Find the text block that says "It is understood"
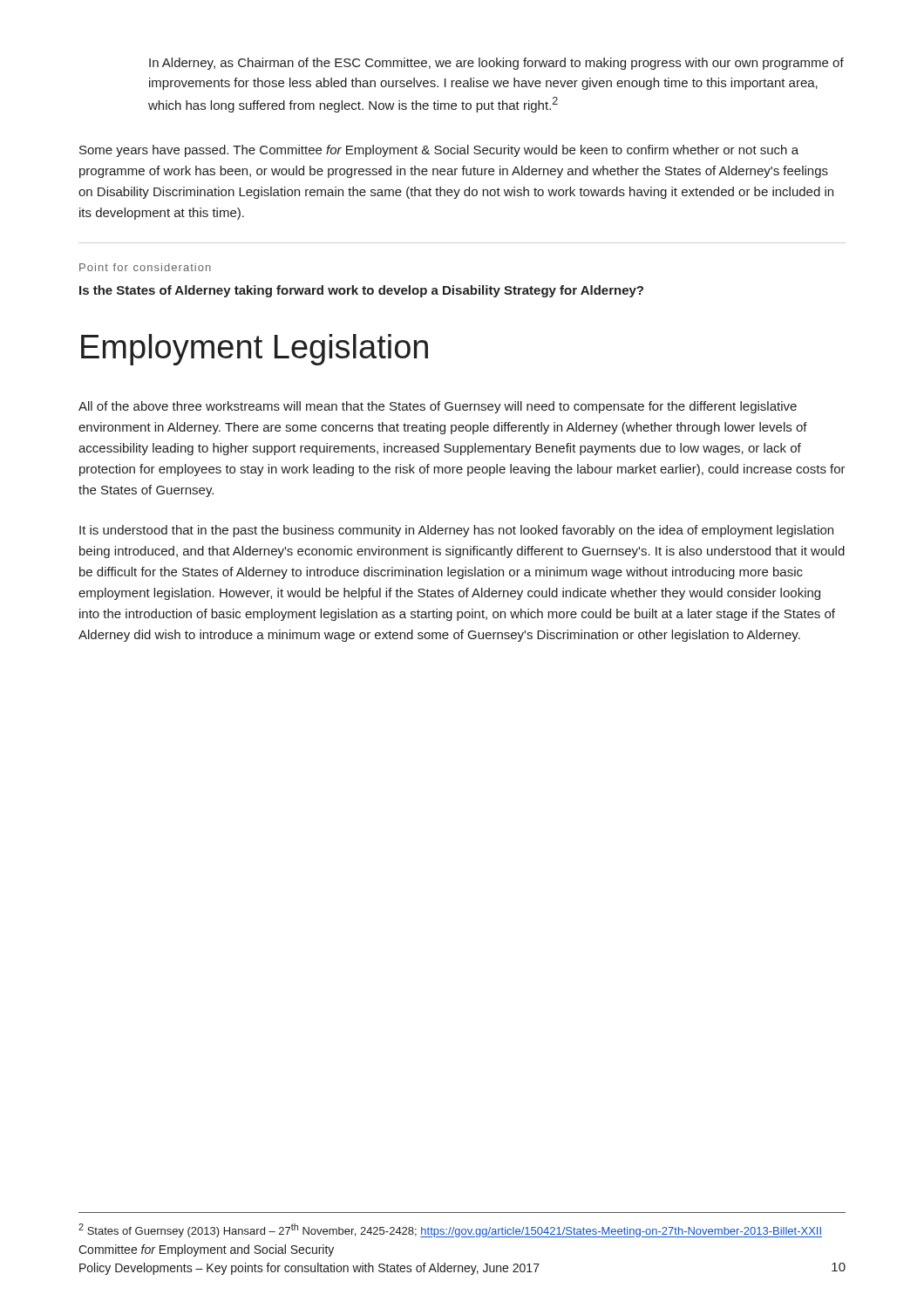Image resolution: width=924 pixels, height=1308 pixels. click(x=462, y=582)
